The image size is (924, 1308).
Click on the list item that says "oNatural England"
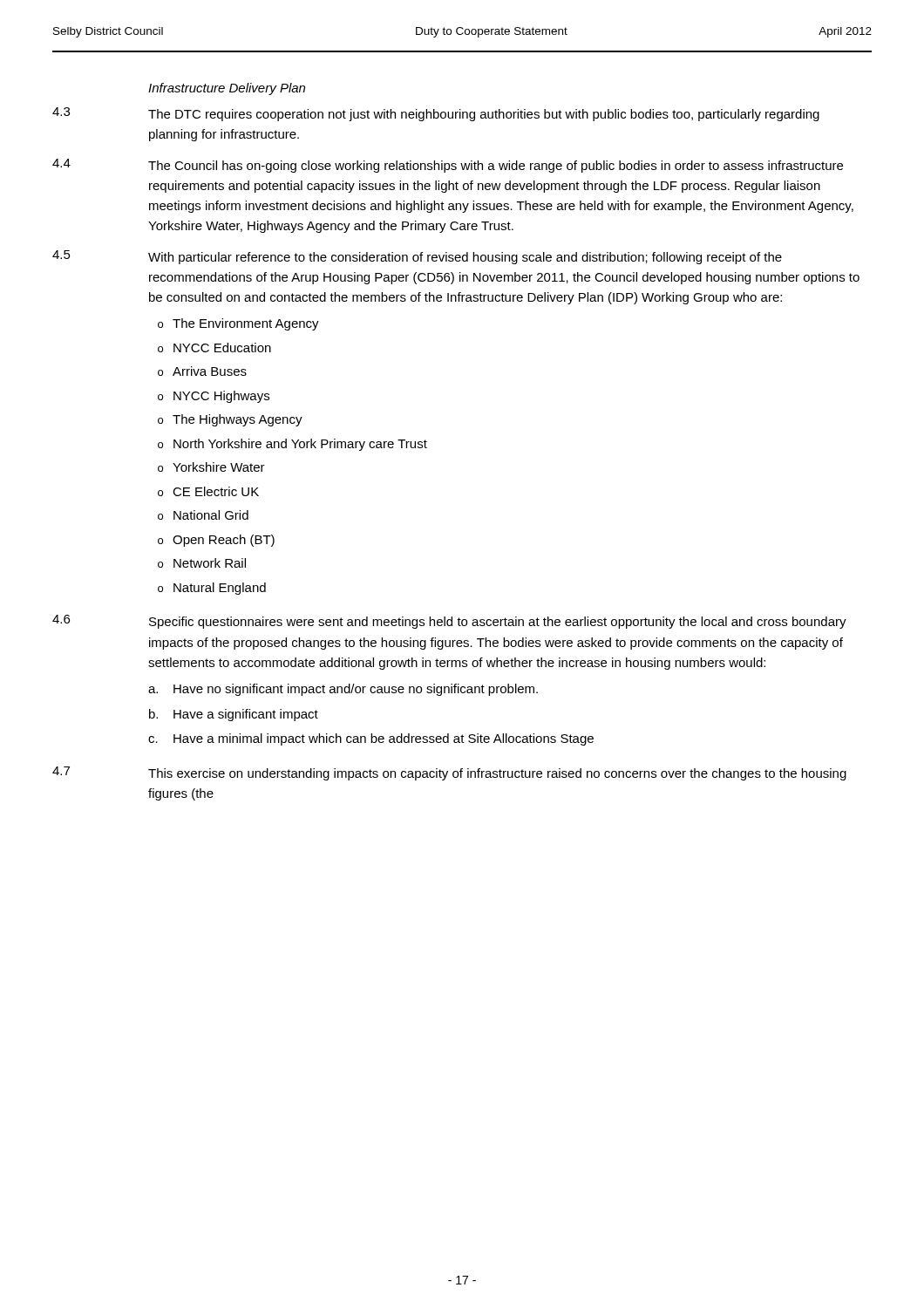click(207, 588)
